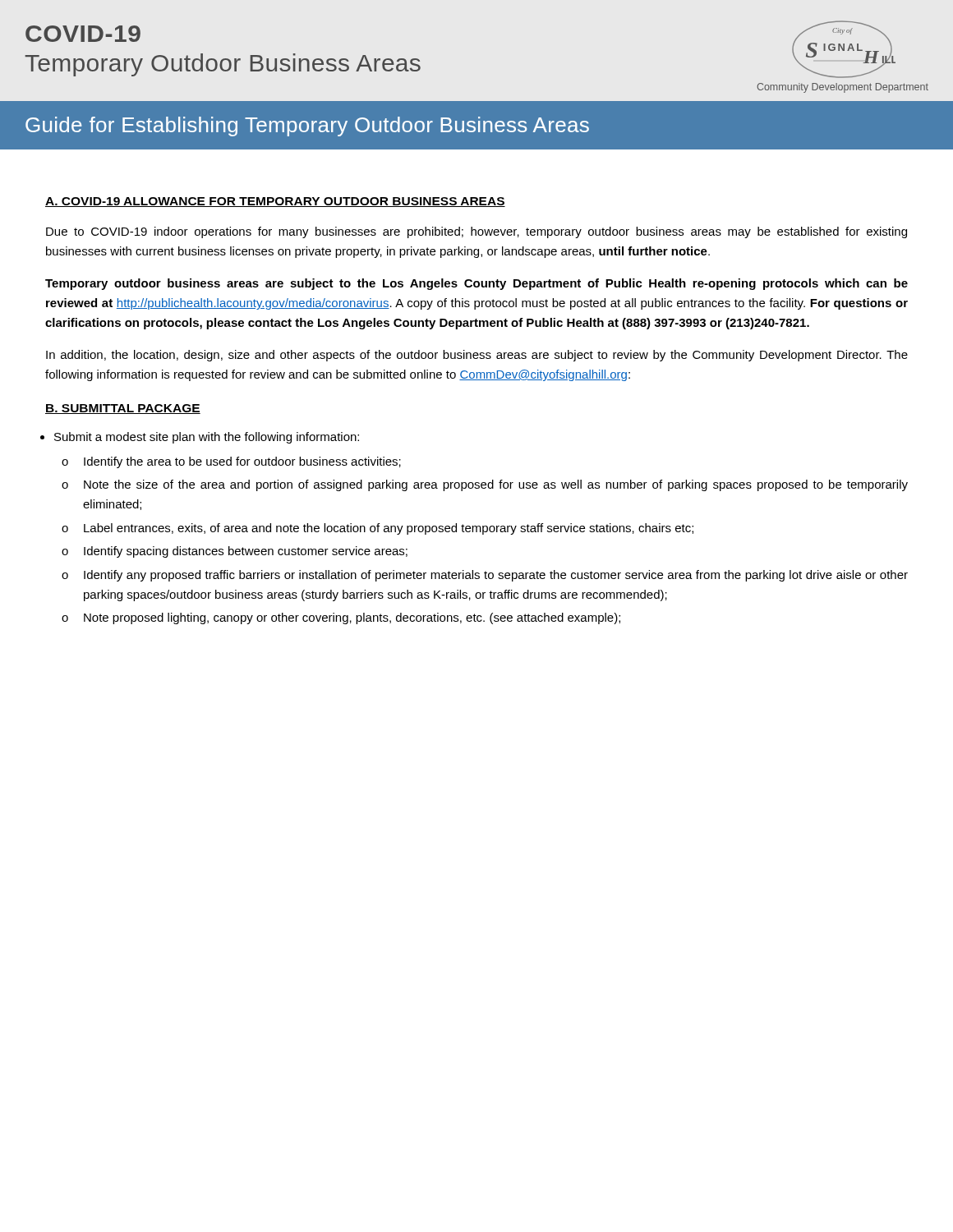Locate the title that says "Guide for Establishing Temporary"
953x1232 pixels.
[476, 125]
